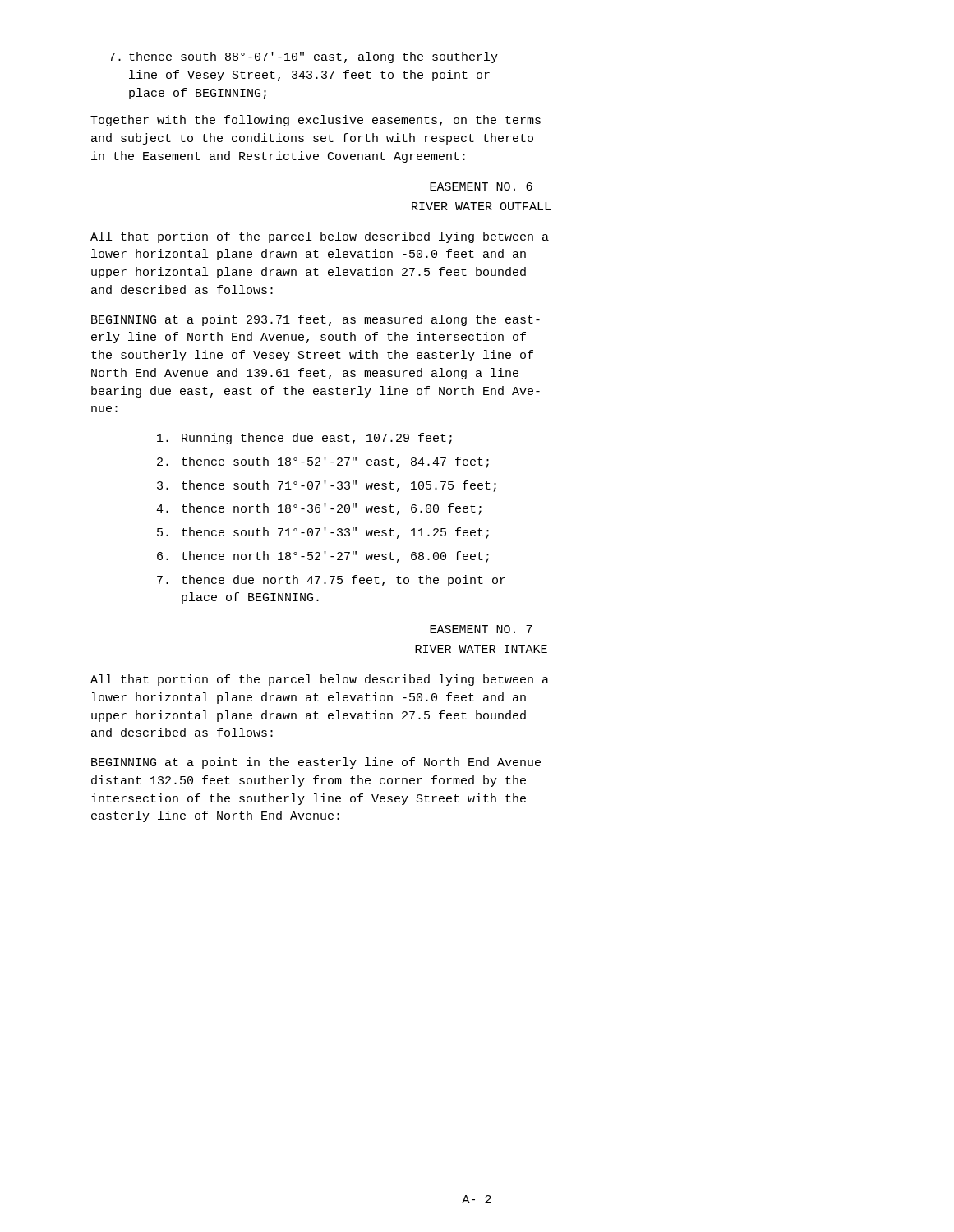Point to the block beginning "BEGINNING at a point 293.71 feet, as measured"

coord(316,365)
